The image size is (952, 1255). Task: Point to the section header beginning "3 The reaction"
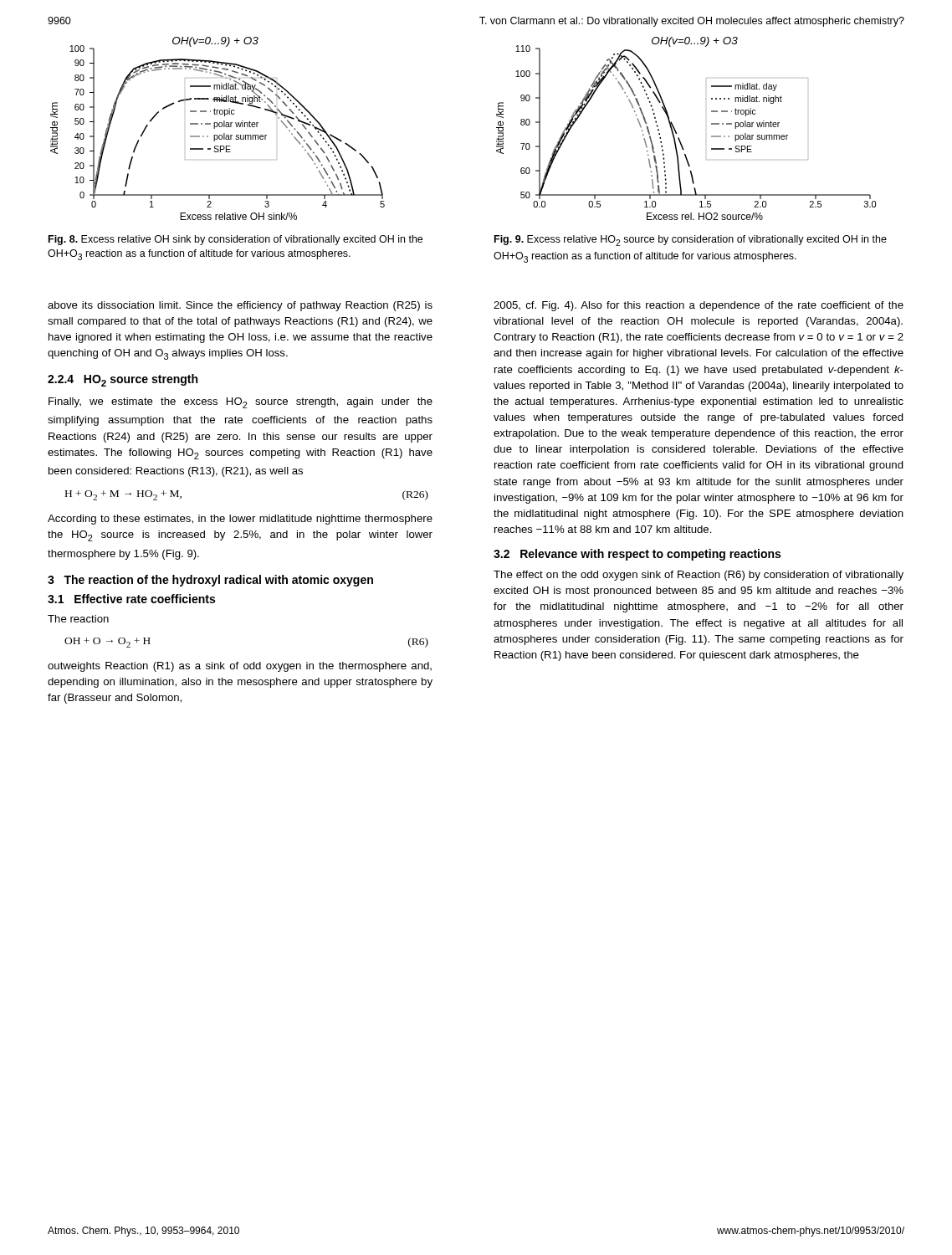tap(211, 580)
